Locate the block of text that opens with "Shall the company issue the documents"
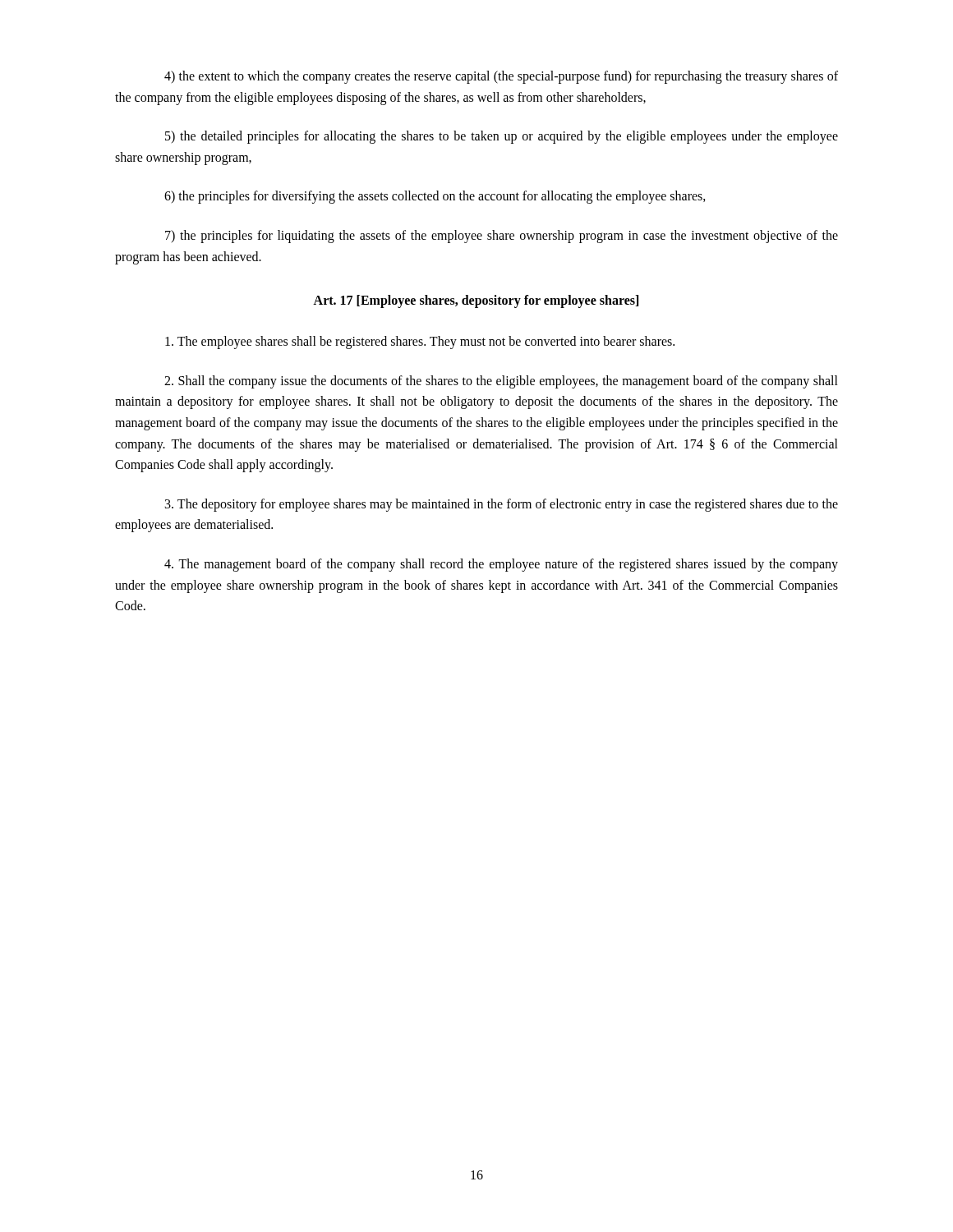This screenshot has width=953, height=1232. (x=476, y=423)
